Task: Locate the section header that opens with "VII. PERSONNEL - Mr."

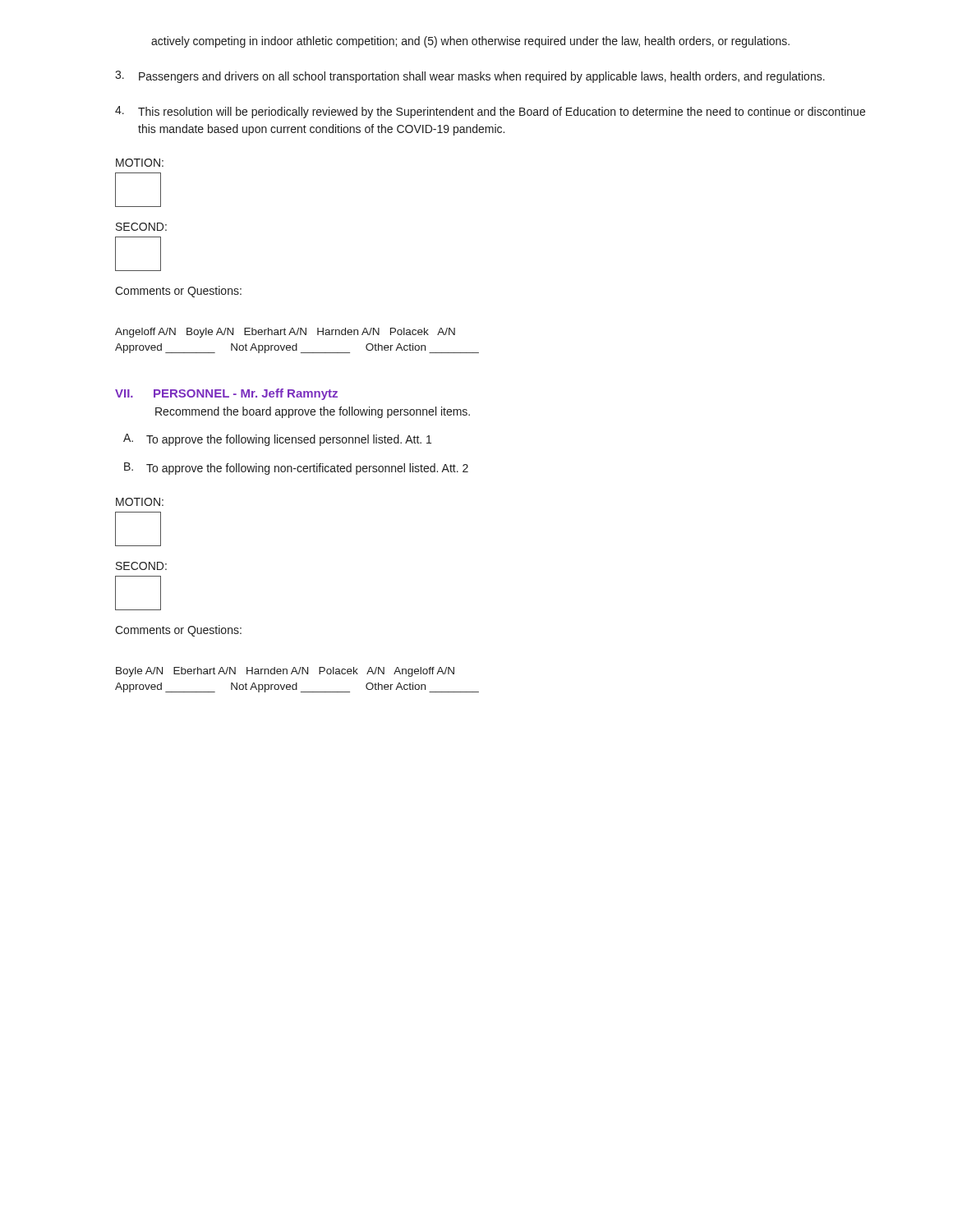Action: coord(227,393)
